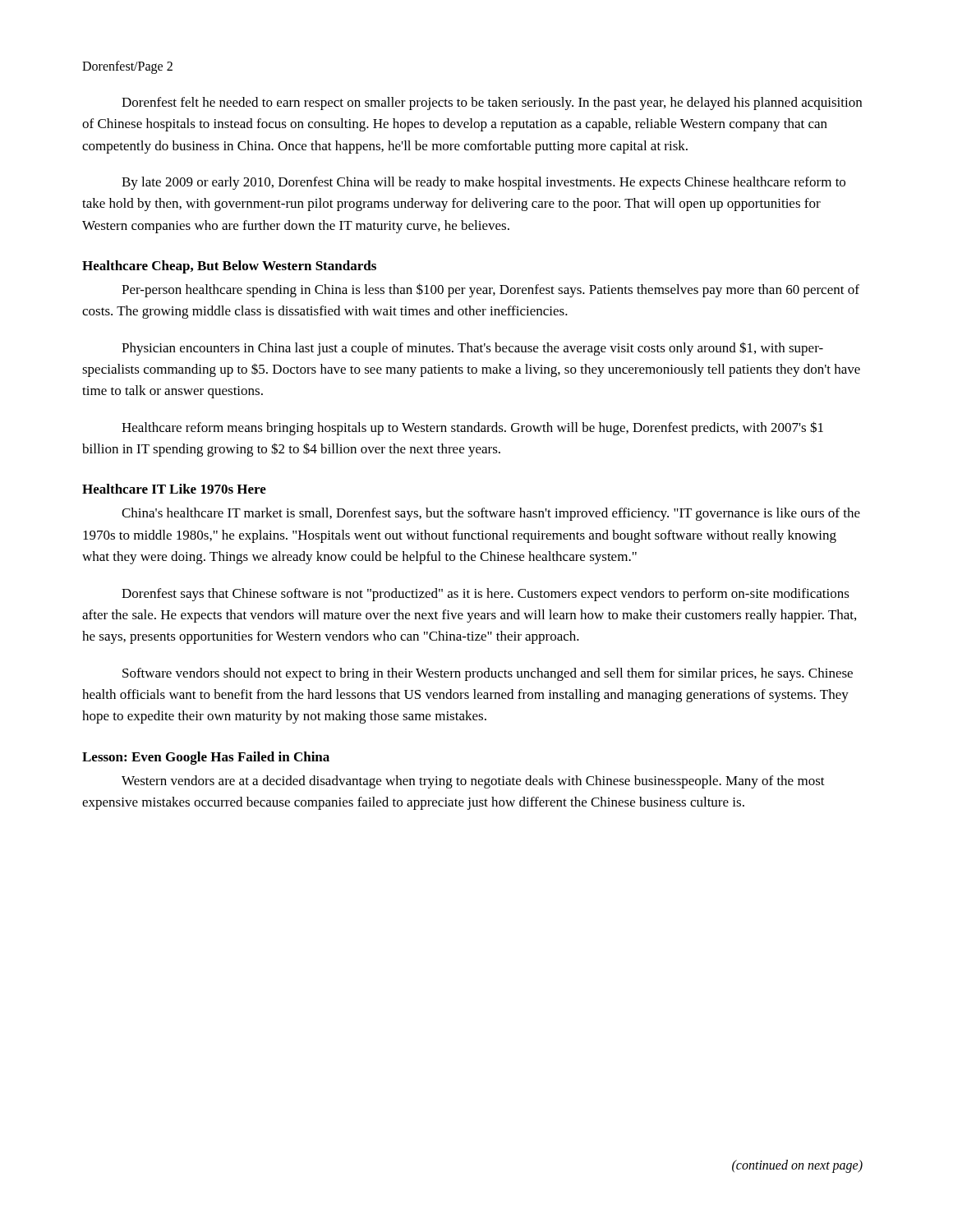Navigate to the text starting "Healthcare IT Like 1970s Here"
The height and width of the screenshot is (1232, 953).
pyautogui.click(x=174, y=489)
